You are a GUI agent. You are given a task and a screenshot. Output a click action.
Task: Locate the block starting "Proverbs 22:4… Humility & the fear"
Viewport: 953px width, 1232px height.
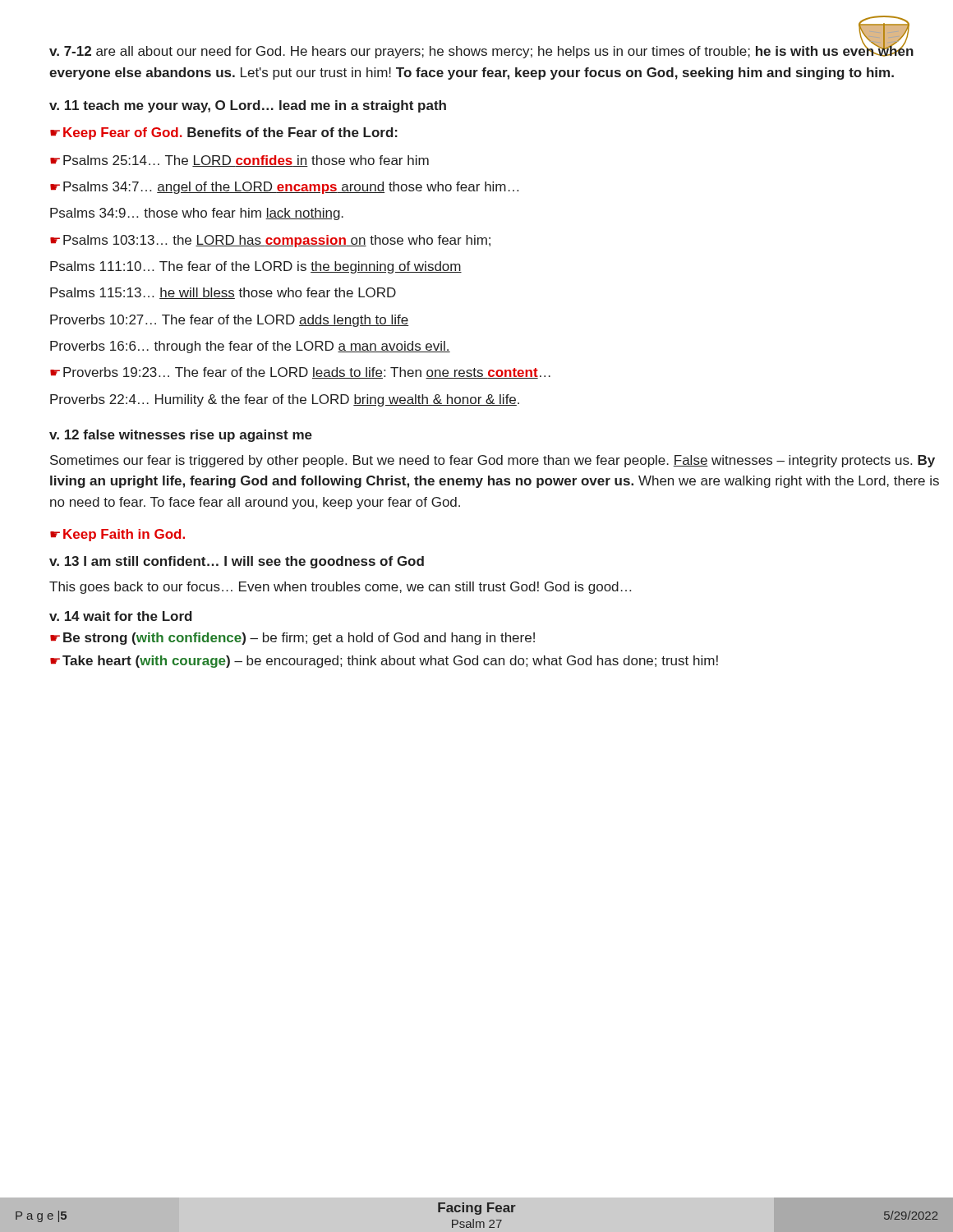click(x=285, y=399)
